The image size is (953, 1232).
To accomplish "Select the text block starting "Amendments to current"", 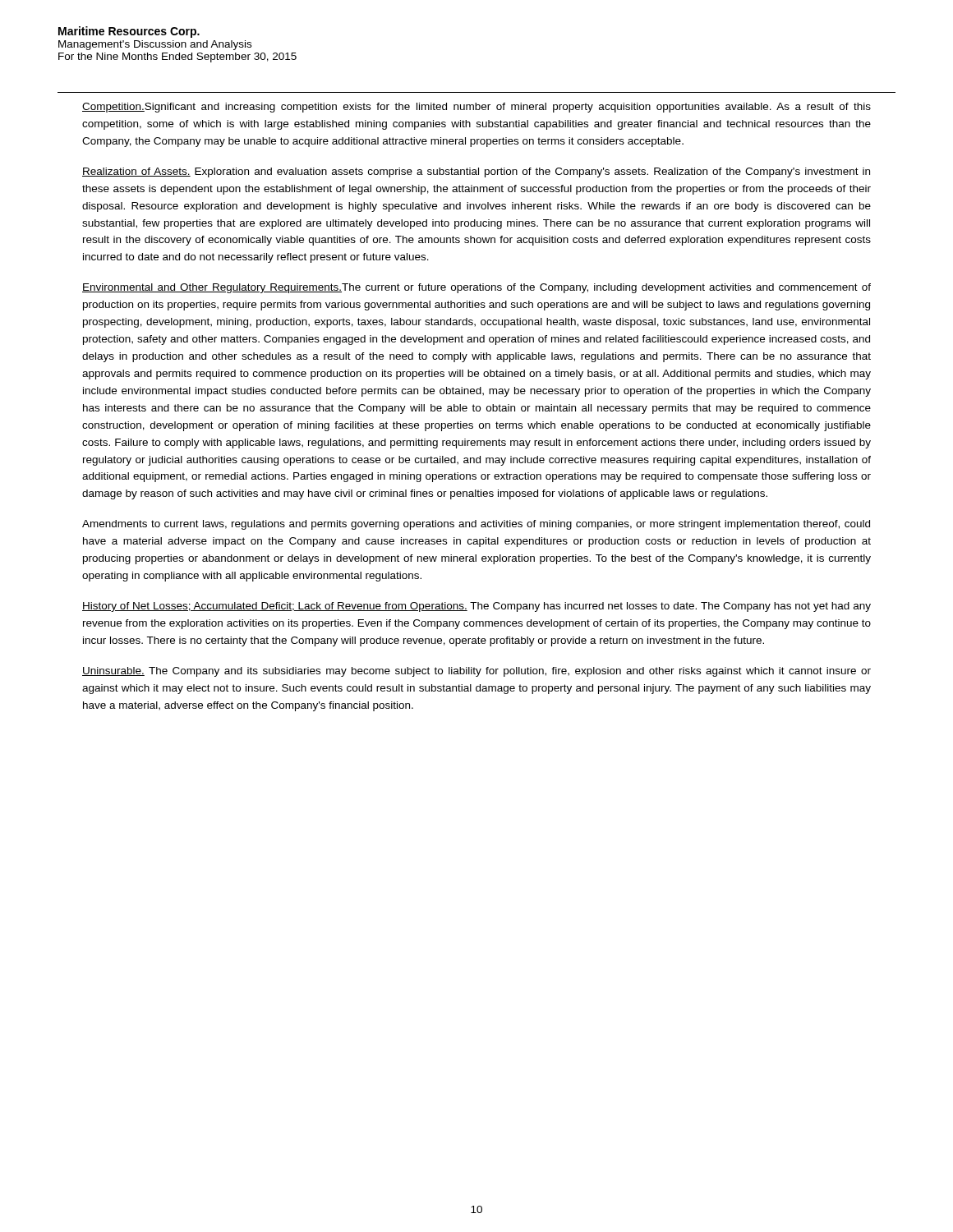I will coord(476,550).
